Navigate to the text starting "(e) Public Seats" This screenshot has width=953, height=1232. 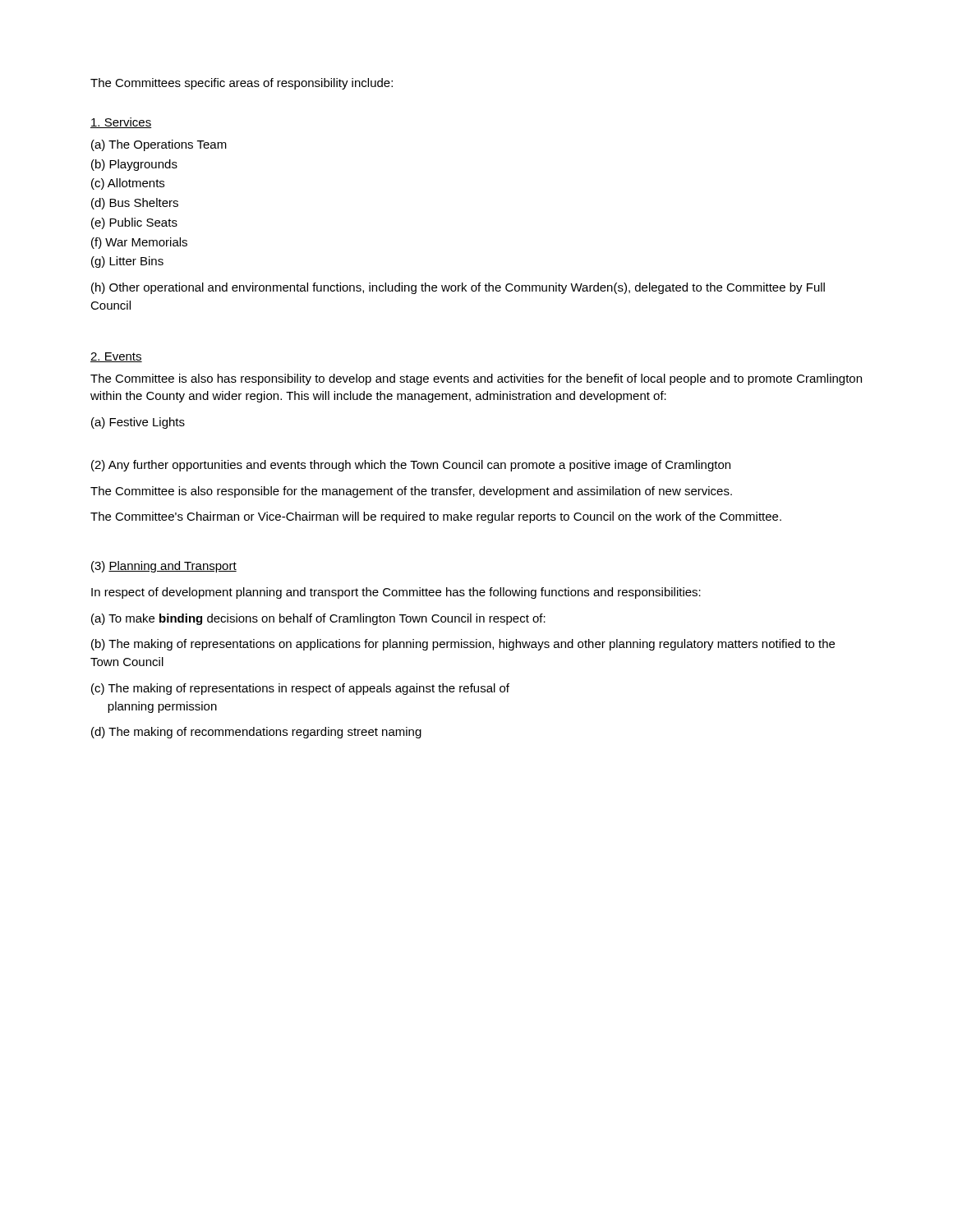point(134,222)
